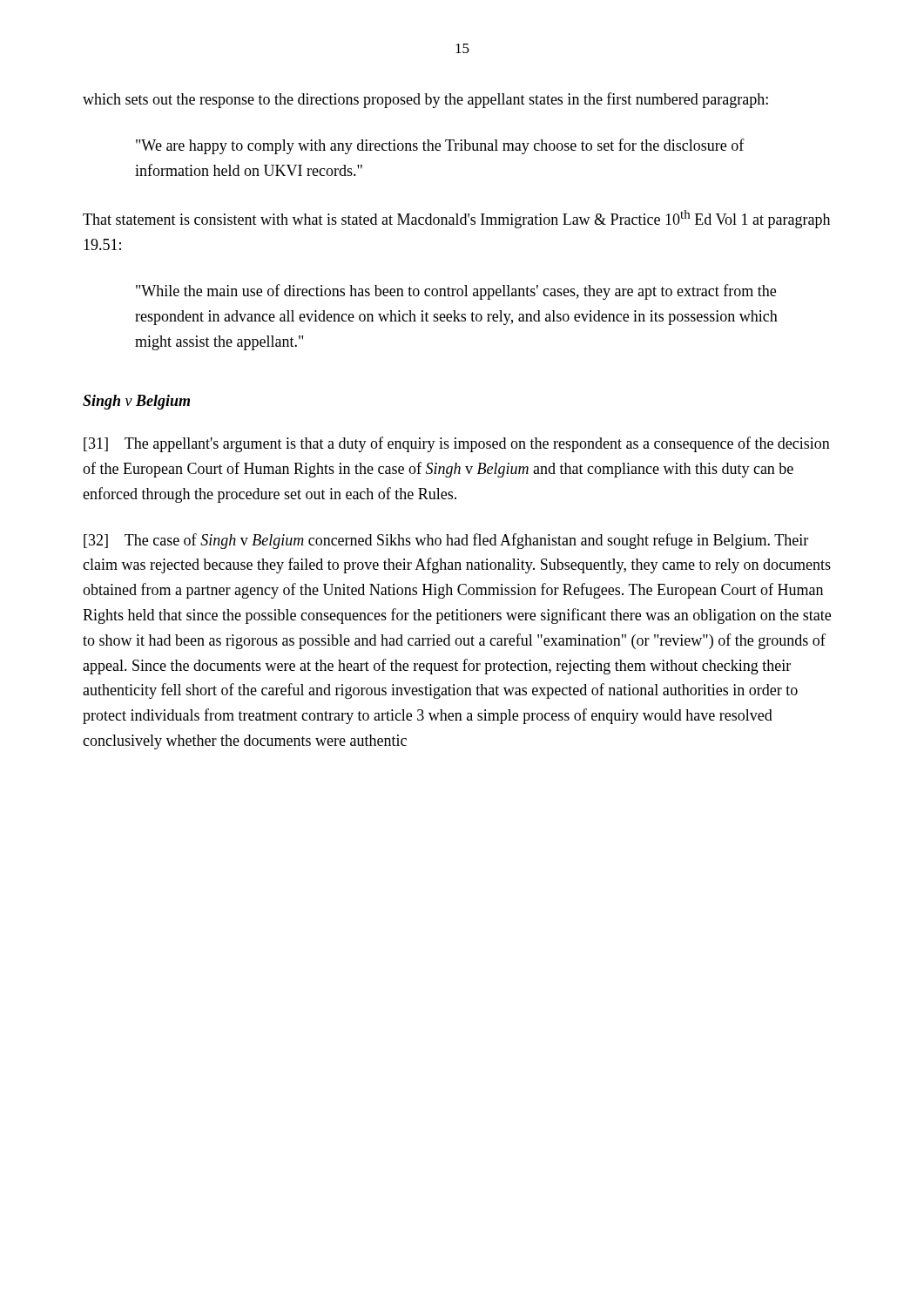Viewport: 924px width, 1307px height.
Task: Click the passage that begins "which sets out the response to the directions"
Action: [426, 99]
